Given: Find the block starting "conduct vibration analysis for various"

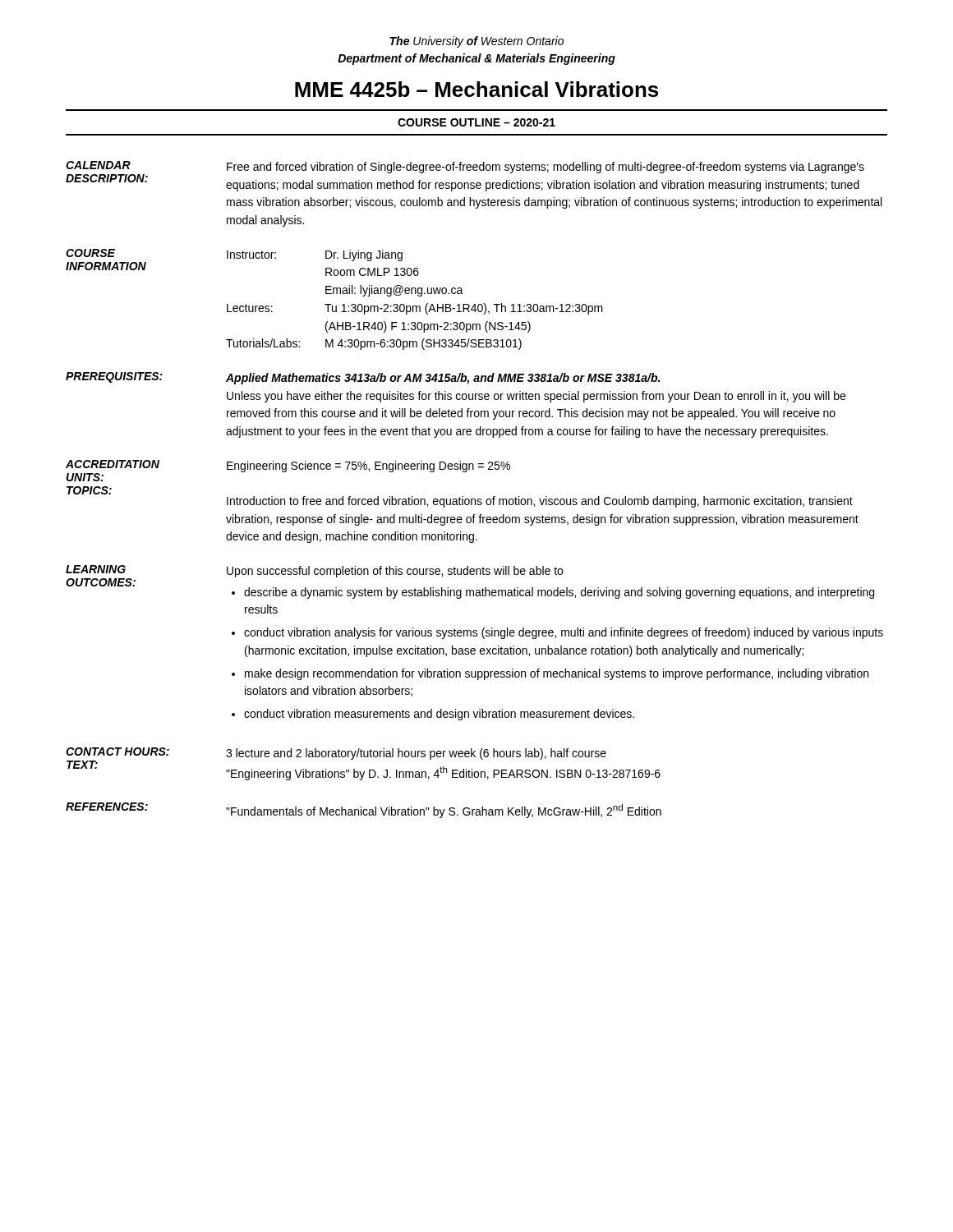Looking at the screenshot, I should click(564, 641).
